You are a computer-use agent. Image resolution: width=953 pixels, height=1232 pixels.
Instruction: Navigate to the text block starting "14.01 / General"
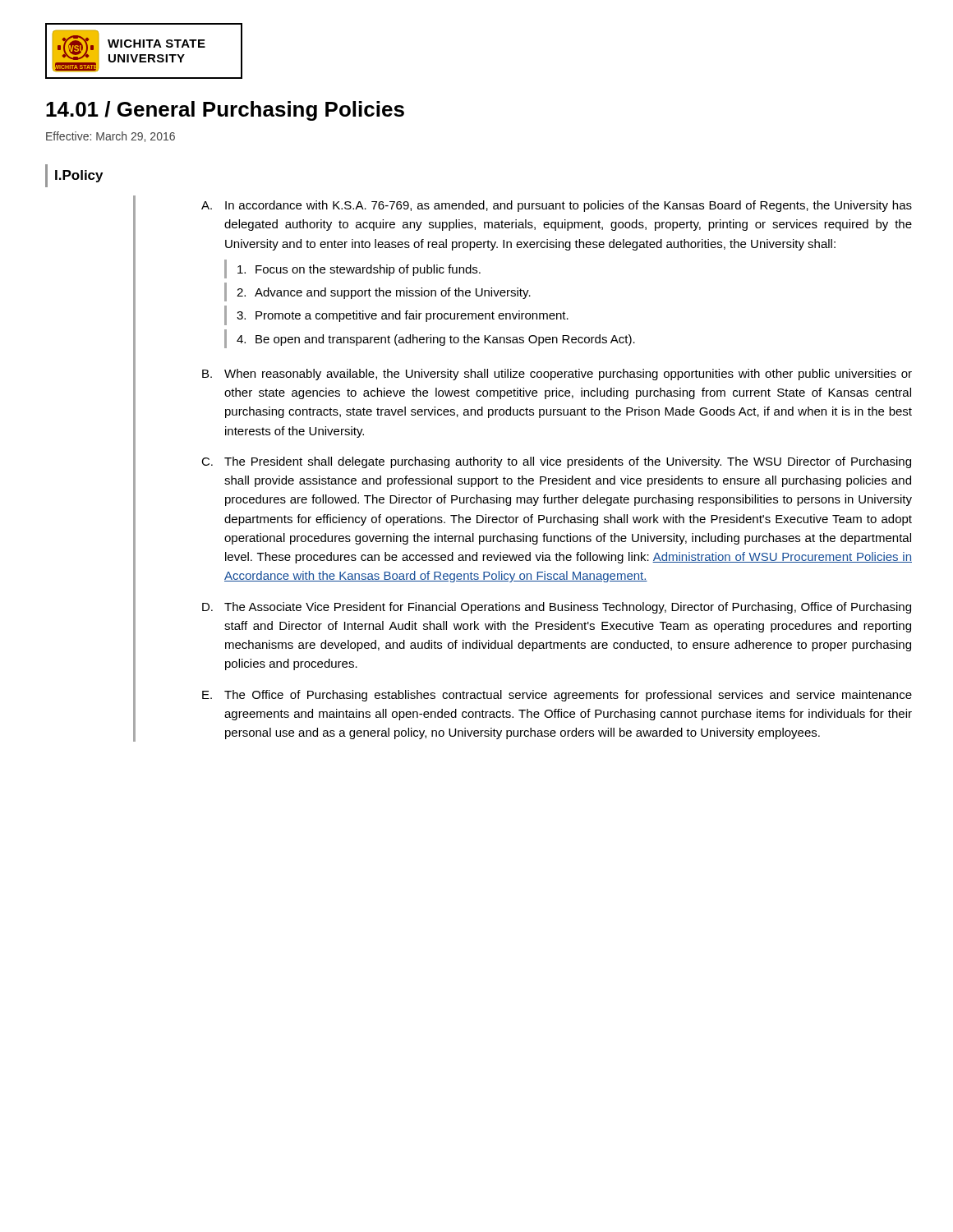(x=415, y=110)
